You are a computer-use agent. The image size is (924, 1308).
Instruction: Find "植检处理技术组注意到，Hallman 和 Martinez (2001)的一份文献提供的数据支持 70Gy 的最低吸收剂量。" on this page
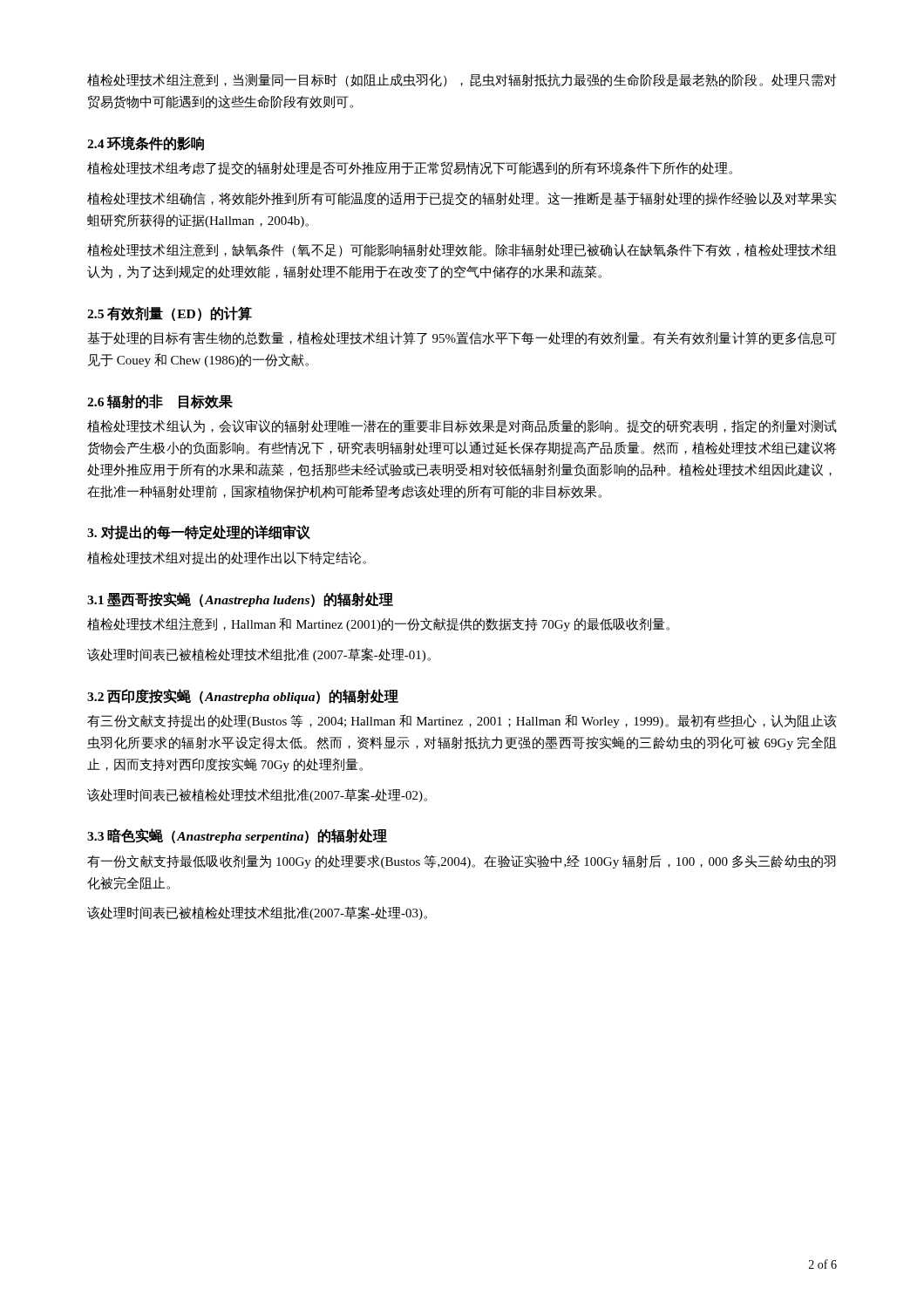383,625
